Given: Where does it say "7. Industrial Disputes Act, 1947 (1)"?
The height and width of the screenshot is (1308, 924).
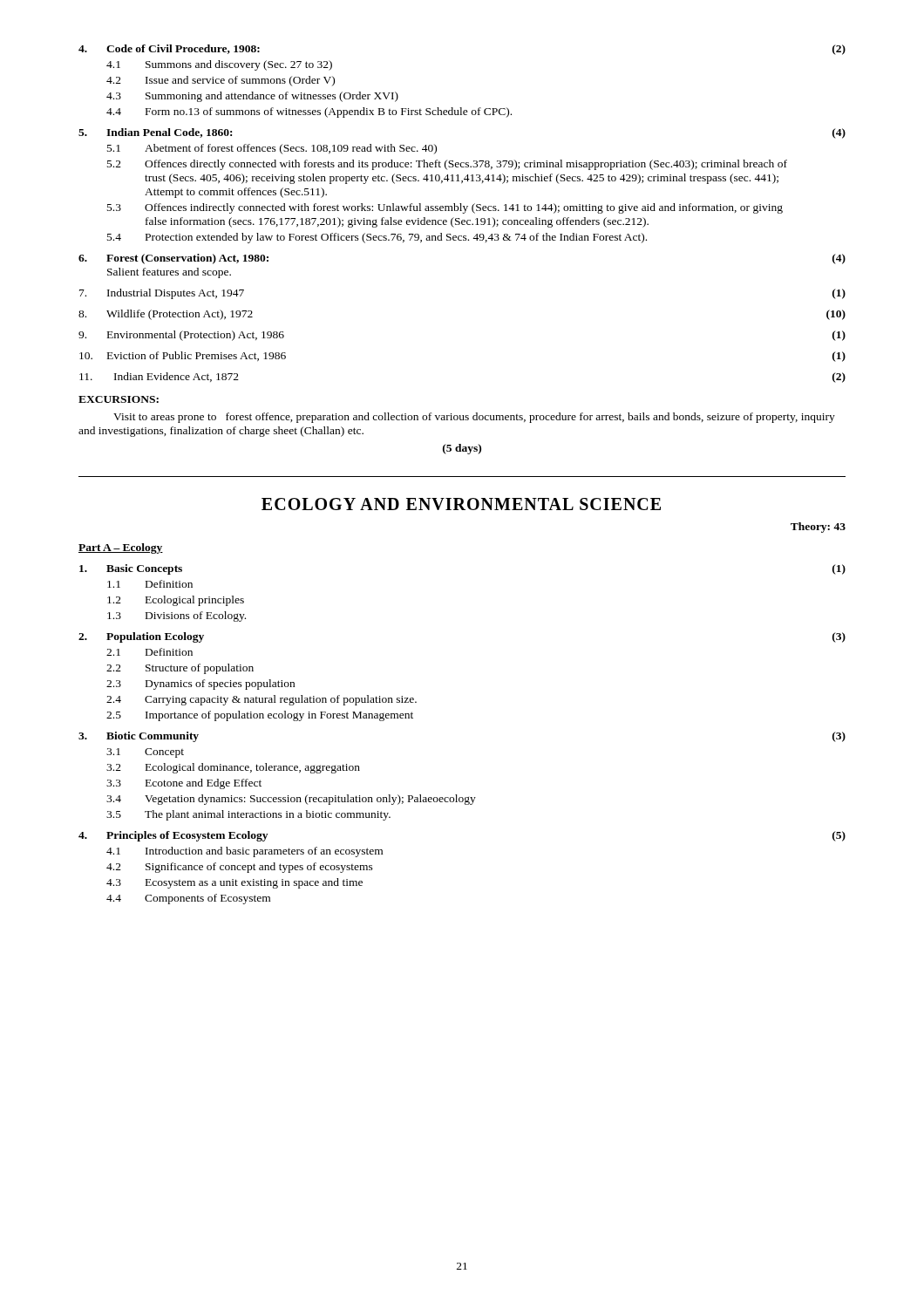Looking at the screenshot, I should coord(171,293).
